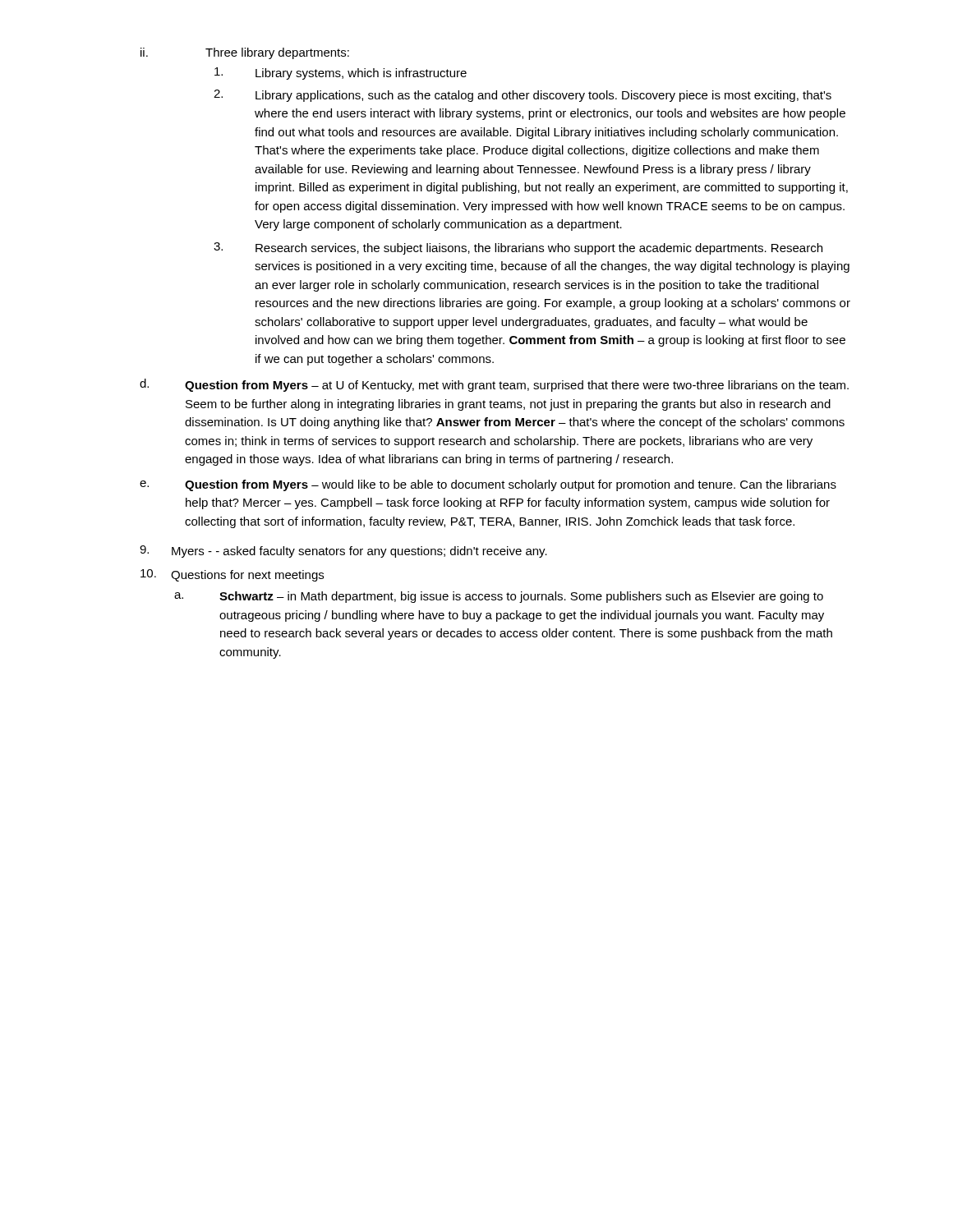Where is the passage that starts "a. Schwartz – in Math department, big issue"?
Image resolution: width=953 pixels, height=1232 pixels.
pyautogui.click(x=513, y=624)
